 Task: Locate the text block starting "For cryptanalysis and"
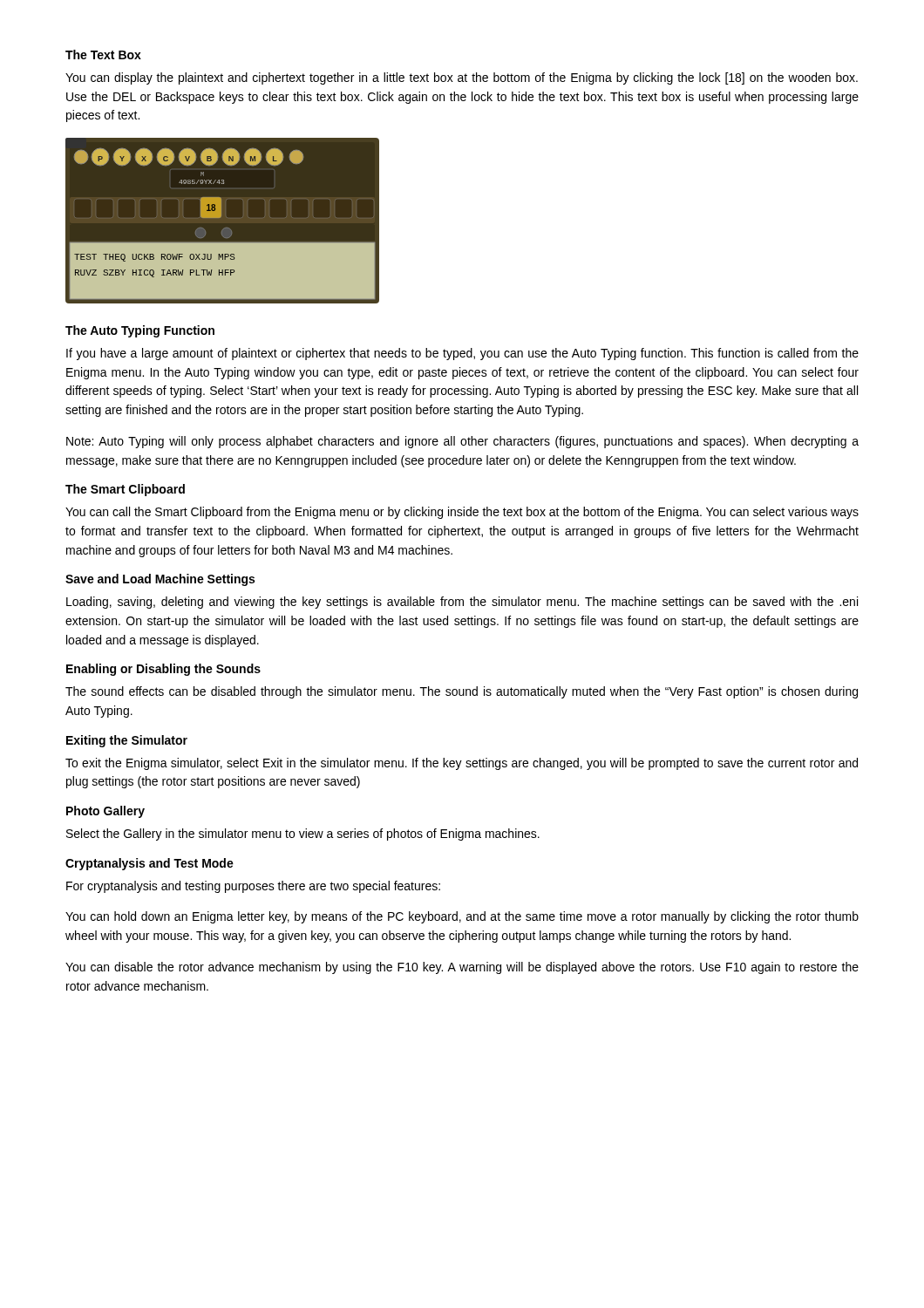click(253, 886)
